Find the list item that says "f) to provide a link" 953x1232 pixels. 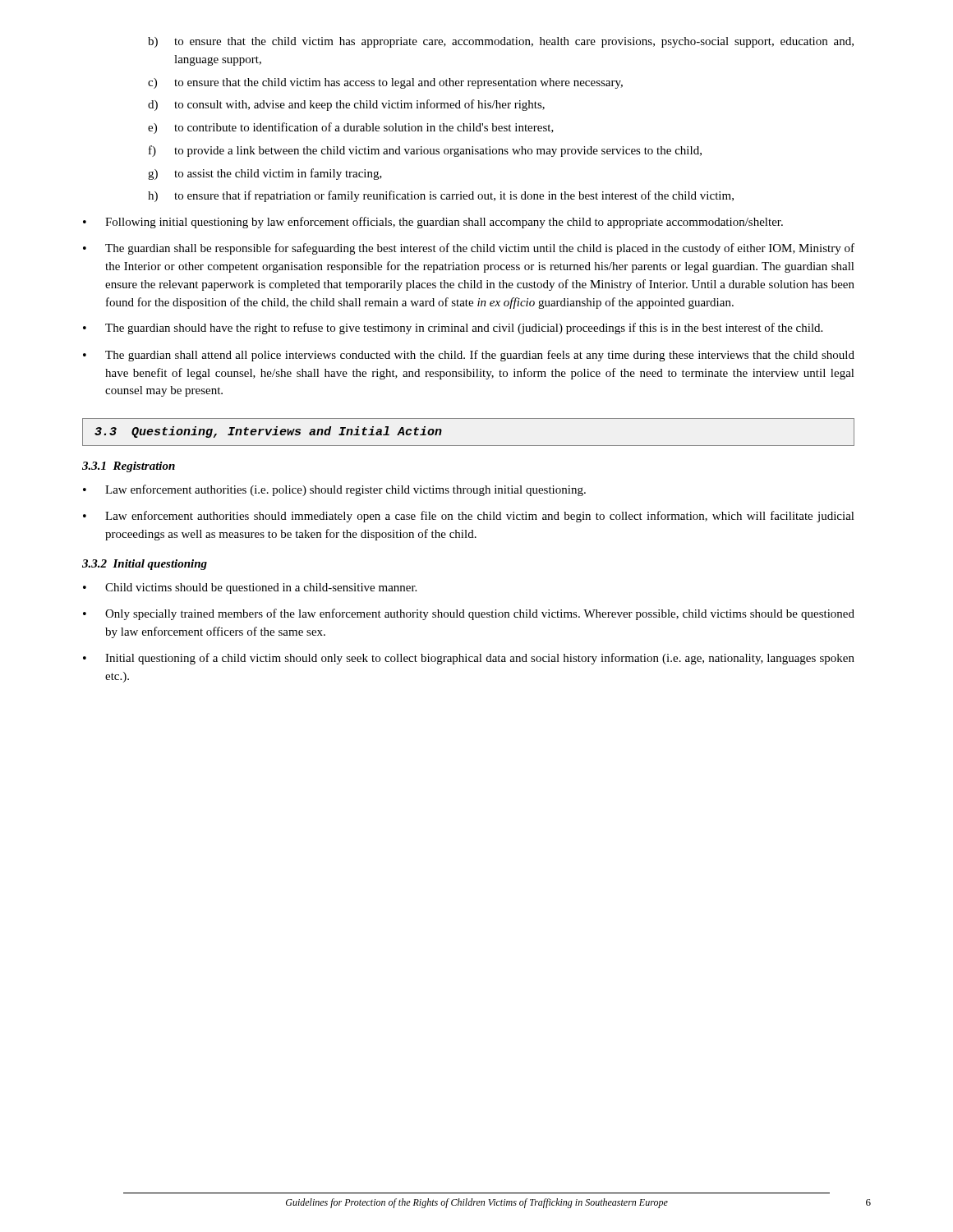point(501,151)
